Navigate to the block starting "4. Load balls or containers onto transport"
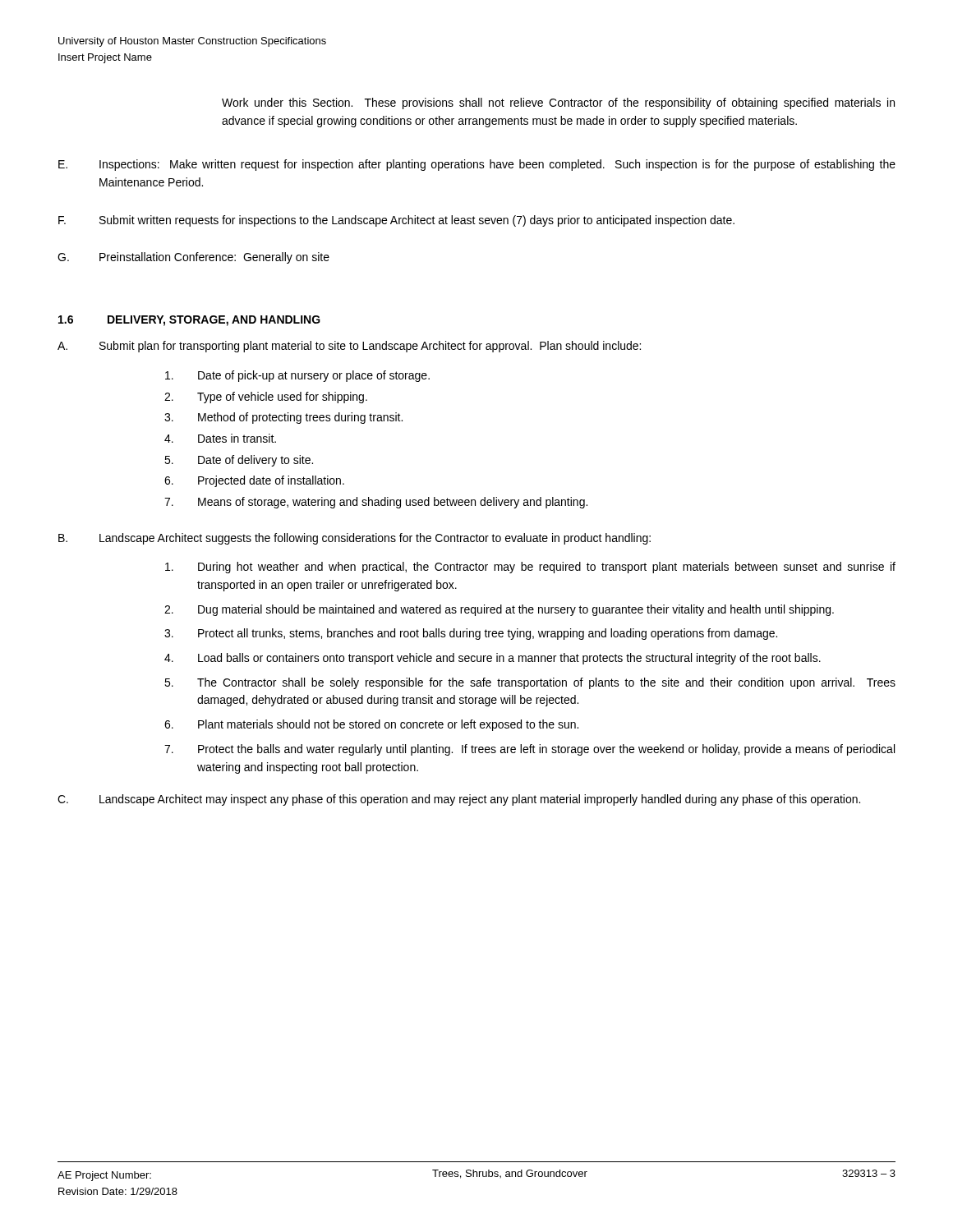Screen dimensions: 1232x953 [530, 659]
